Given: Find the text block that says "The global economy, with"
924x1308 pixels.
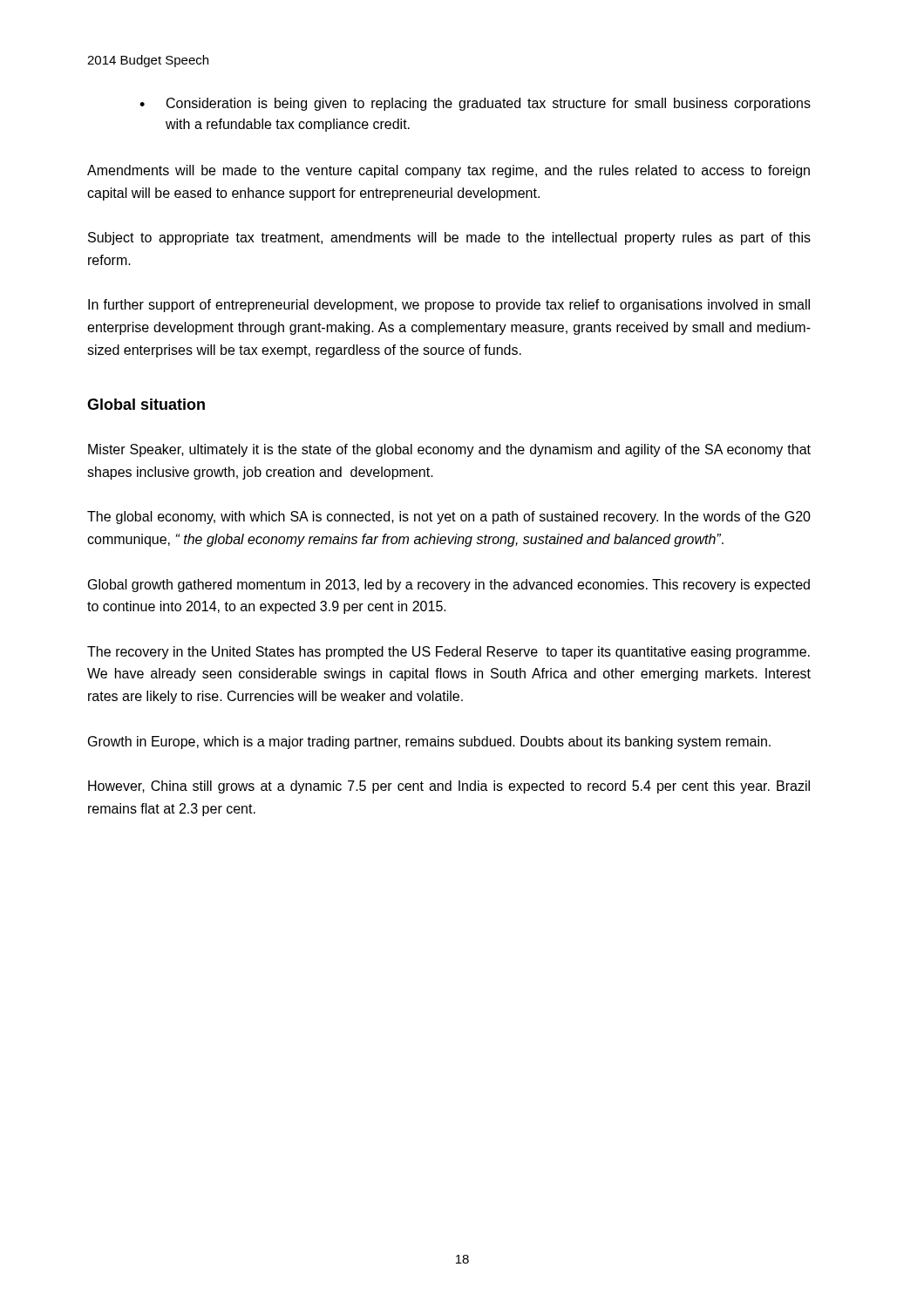Looking at the screenshot, I should (x=449, y=528).
